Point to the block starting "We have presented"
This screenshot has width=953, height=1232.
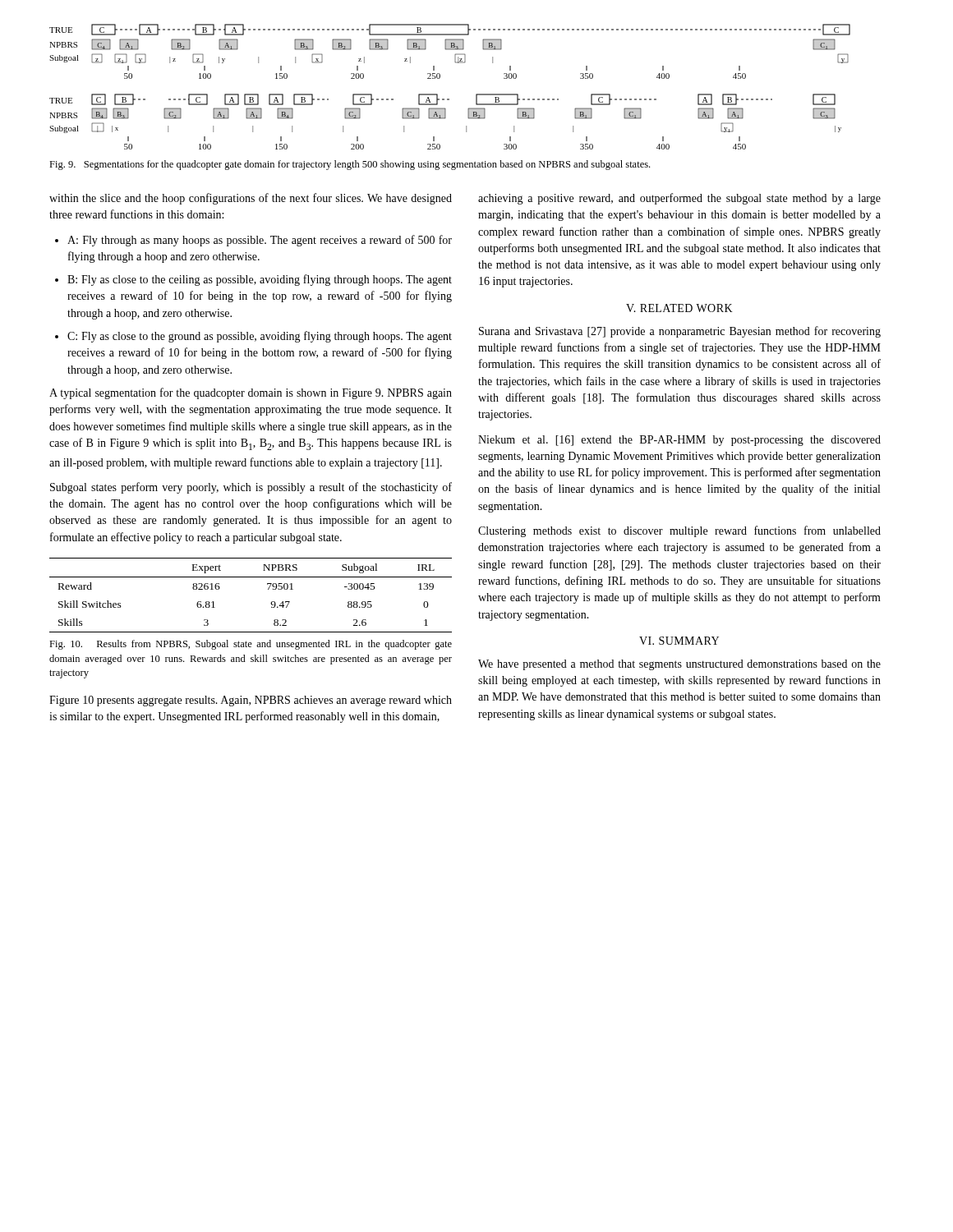pyautogui.click(x=679, y=689)
